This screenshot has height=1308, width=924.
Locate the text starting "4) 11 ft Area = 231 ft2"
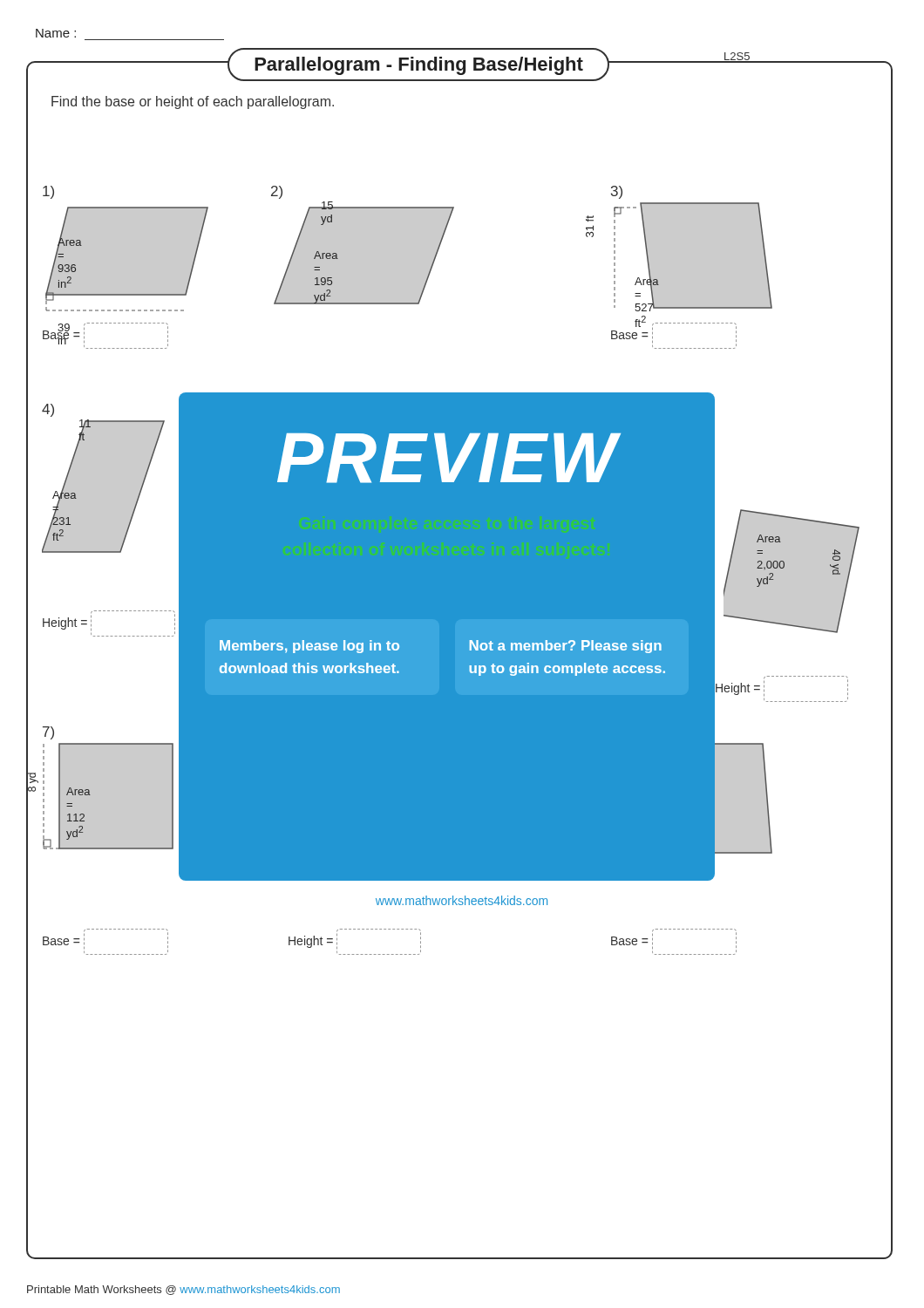(x=48, y=410)
